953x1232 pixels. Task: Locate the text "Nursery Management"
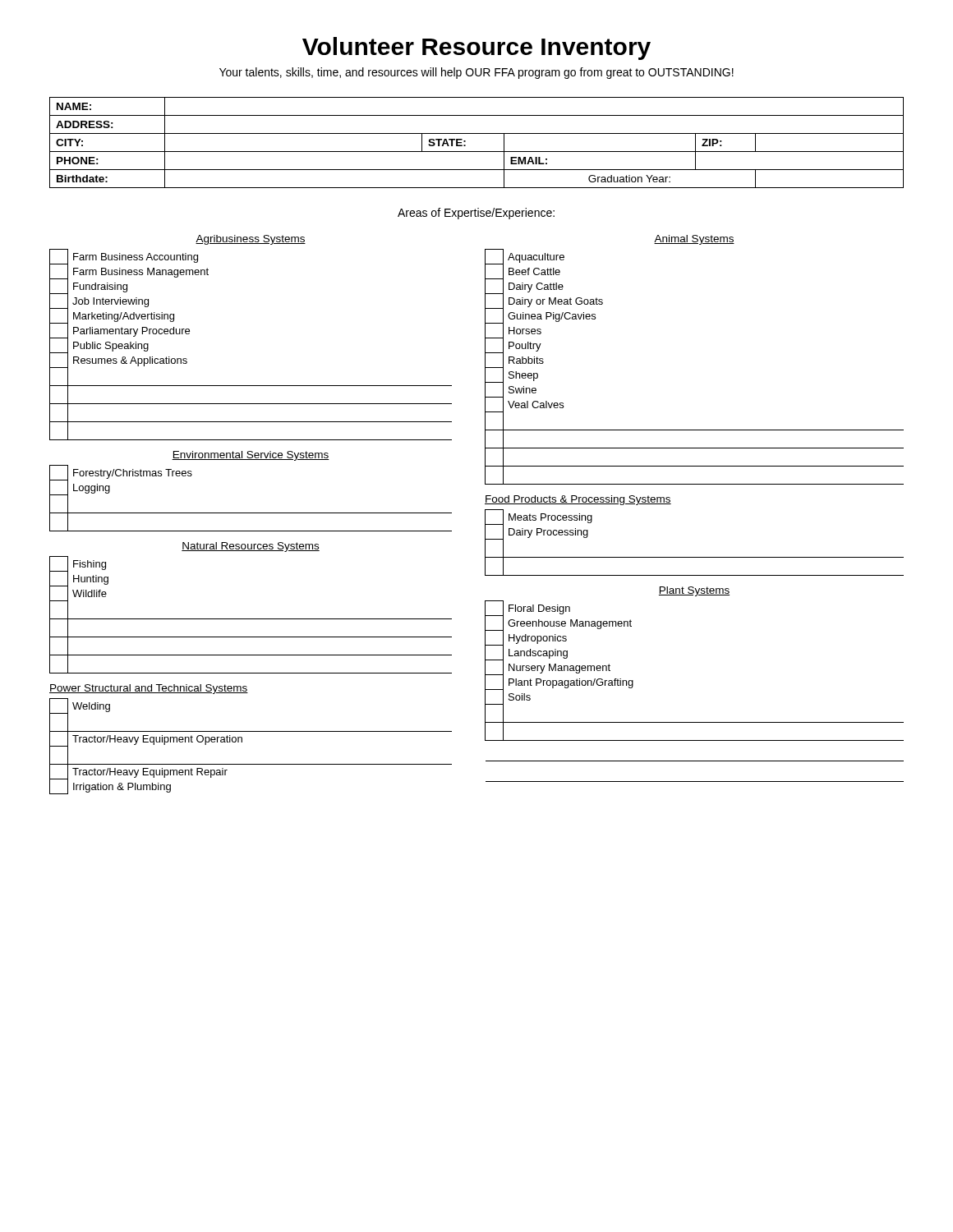pos(548,667)
